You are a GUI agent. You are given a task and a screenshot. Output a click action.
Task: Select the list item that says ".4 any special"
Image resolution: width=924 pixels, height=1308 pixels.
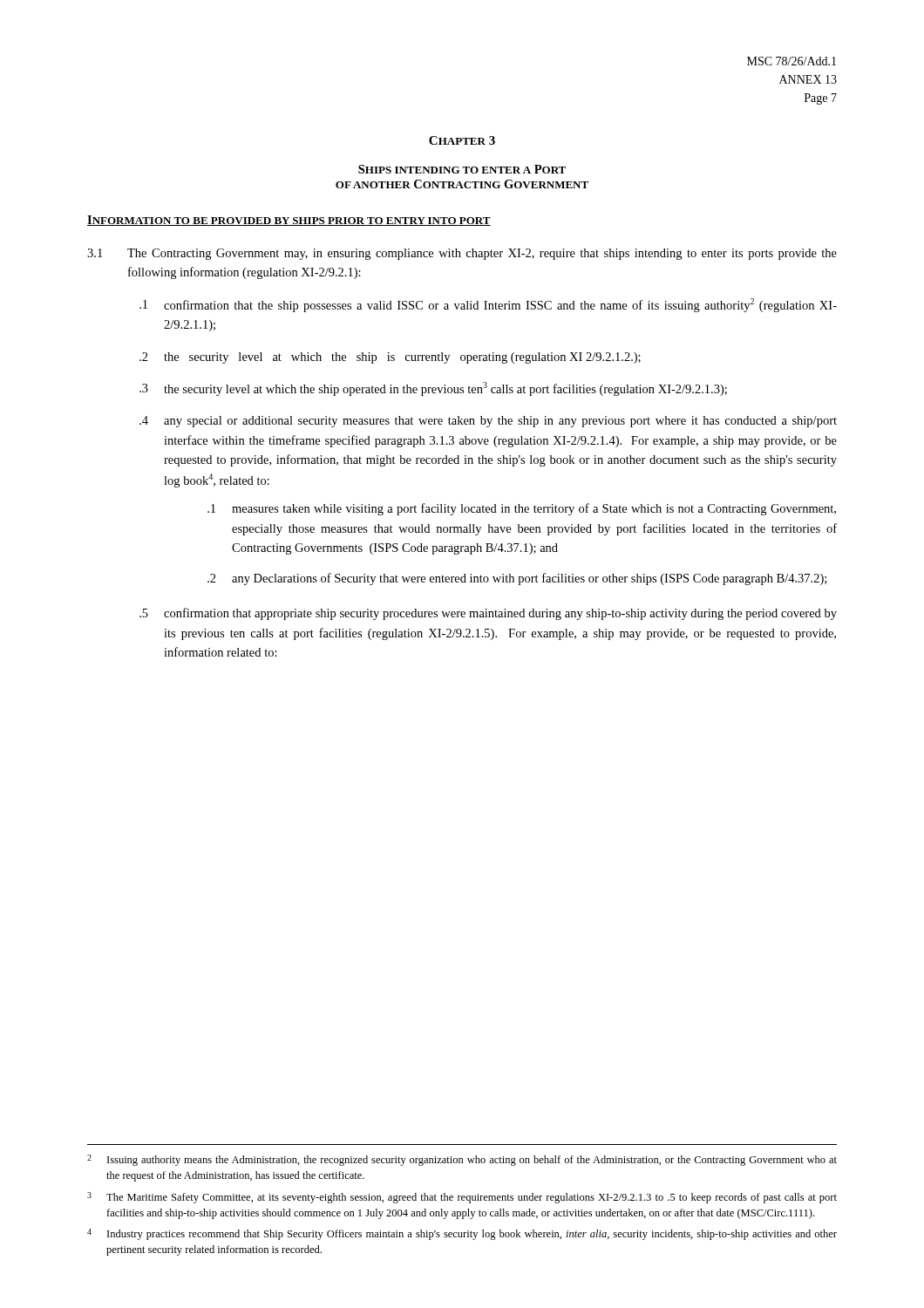[x=462, y=505]
